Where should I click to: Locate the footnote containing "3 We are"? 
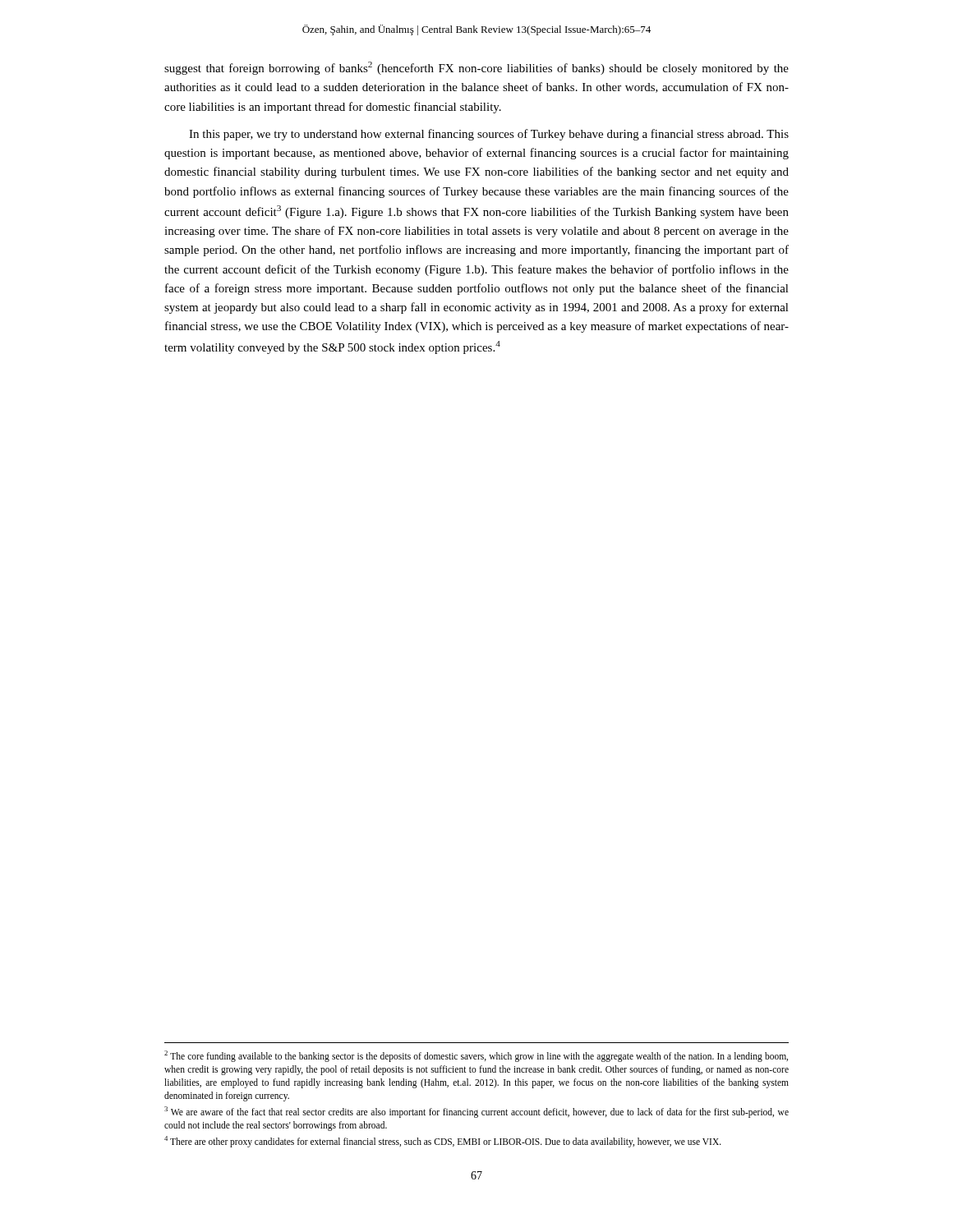[x=476, y=1117]
